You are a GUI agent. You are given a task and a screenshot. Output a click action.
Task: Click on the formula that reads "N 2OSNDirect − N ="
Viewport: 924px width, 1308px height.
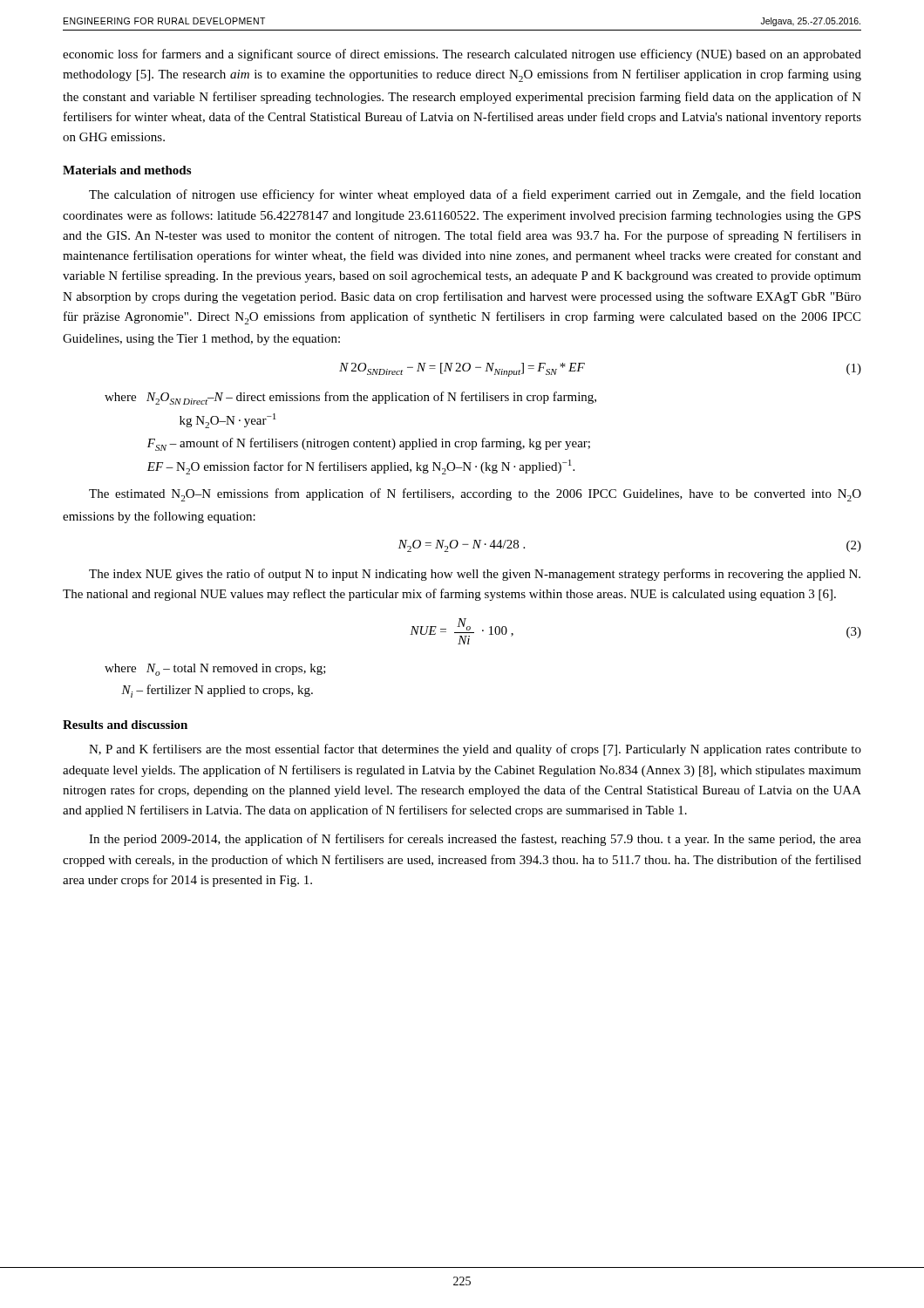pyautogui.click(x=458, y=369)
